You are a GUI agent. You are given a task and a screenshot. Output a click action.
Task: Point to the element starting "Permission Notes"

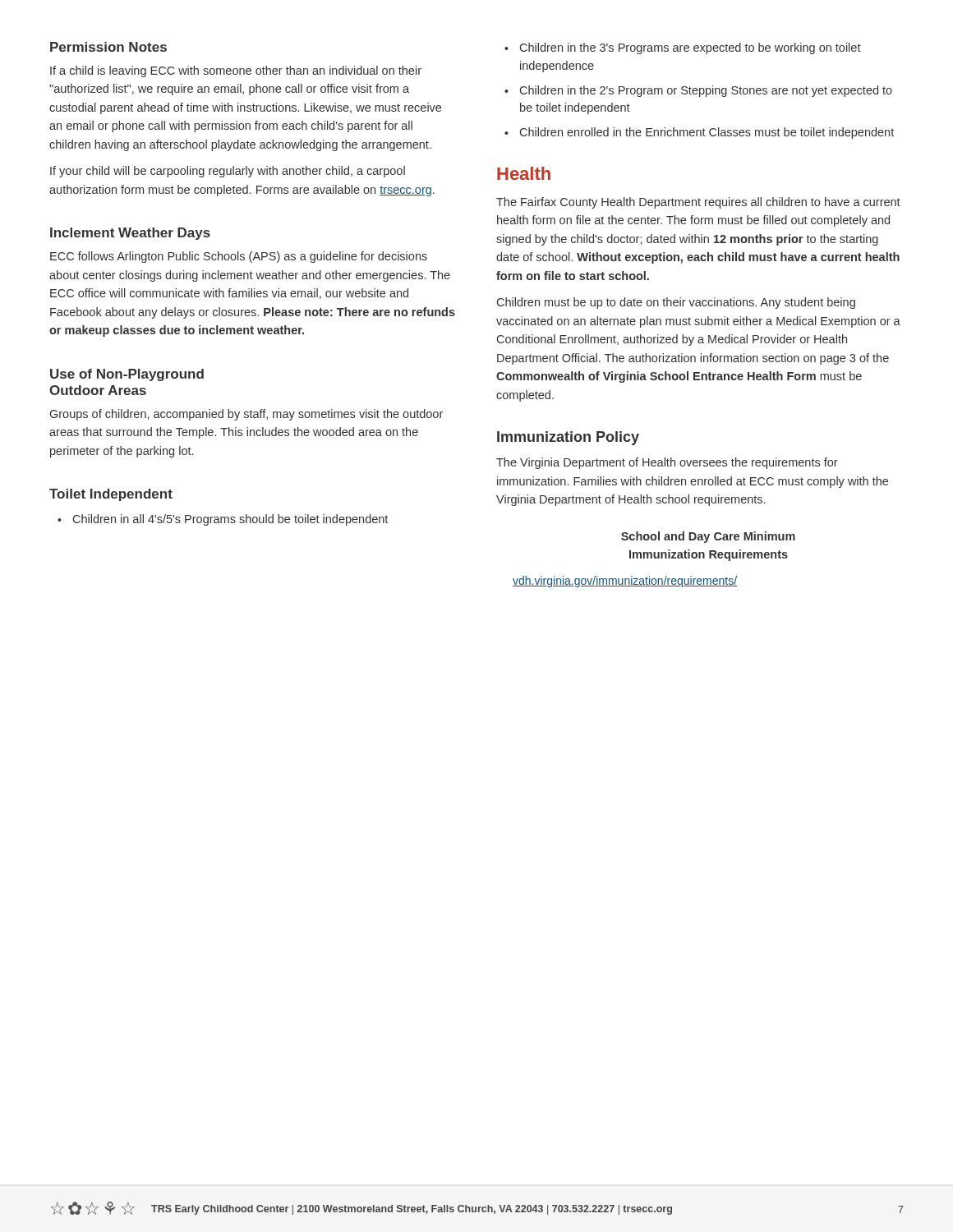tap(108, 47)
